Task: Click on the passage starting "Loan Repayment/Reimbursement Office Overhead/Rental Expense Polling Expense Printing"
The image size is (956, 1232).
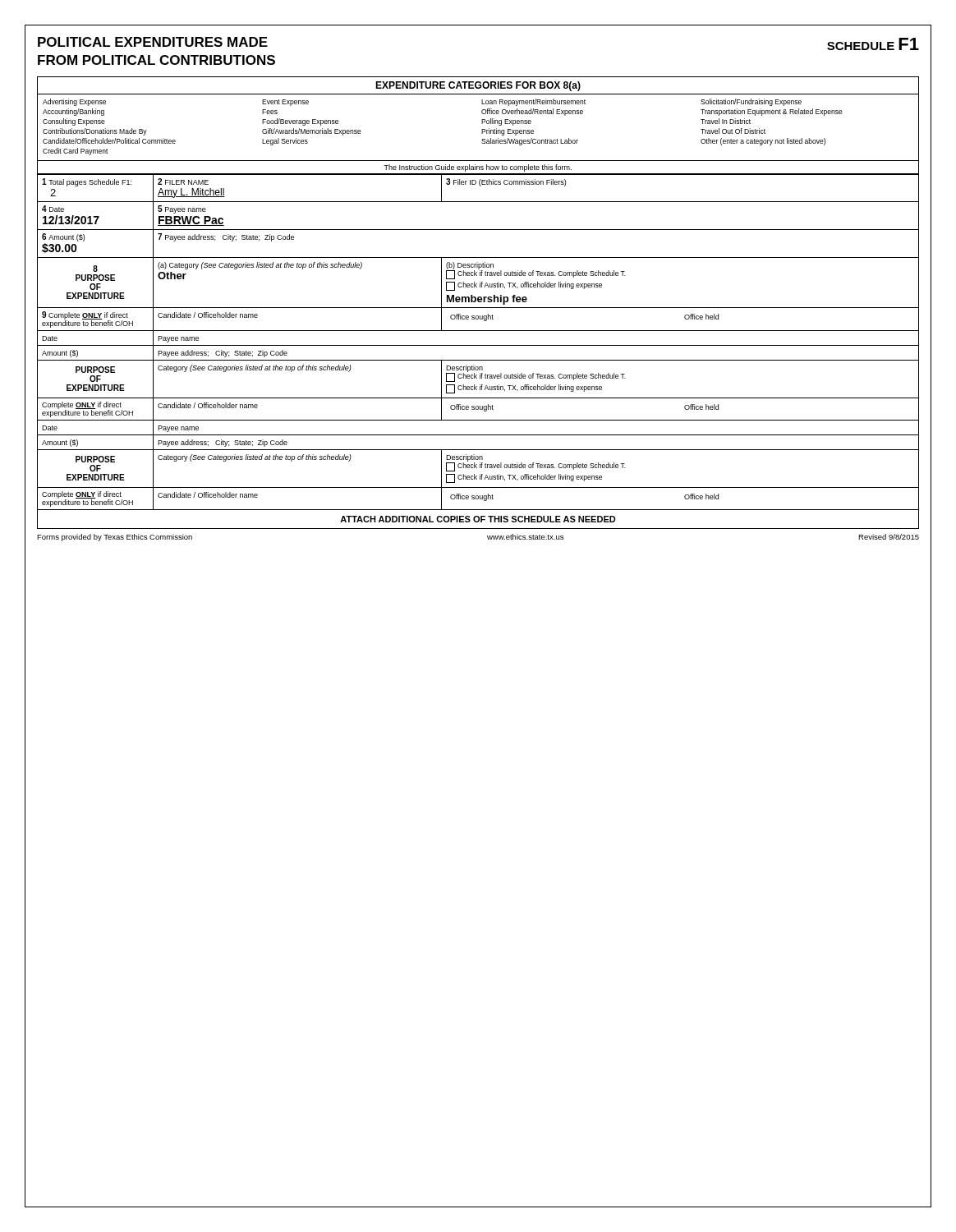Action: click(533, 122)
